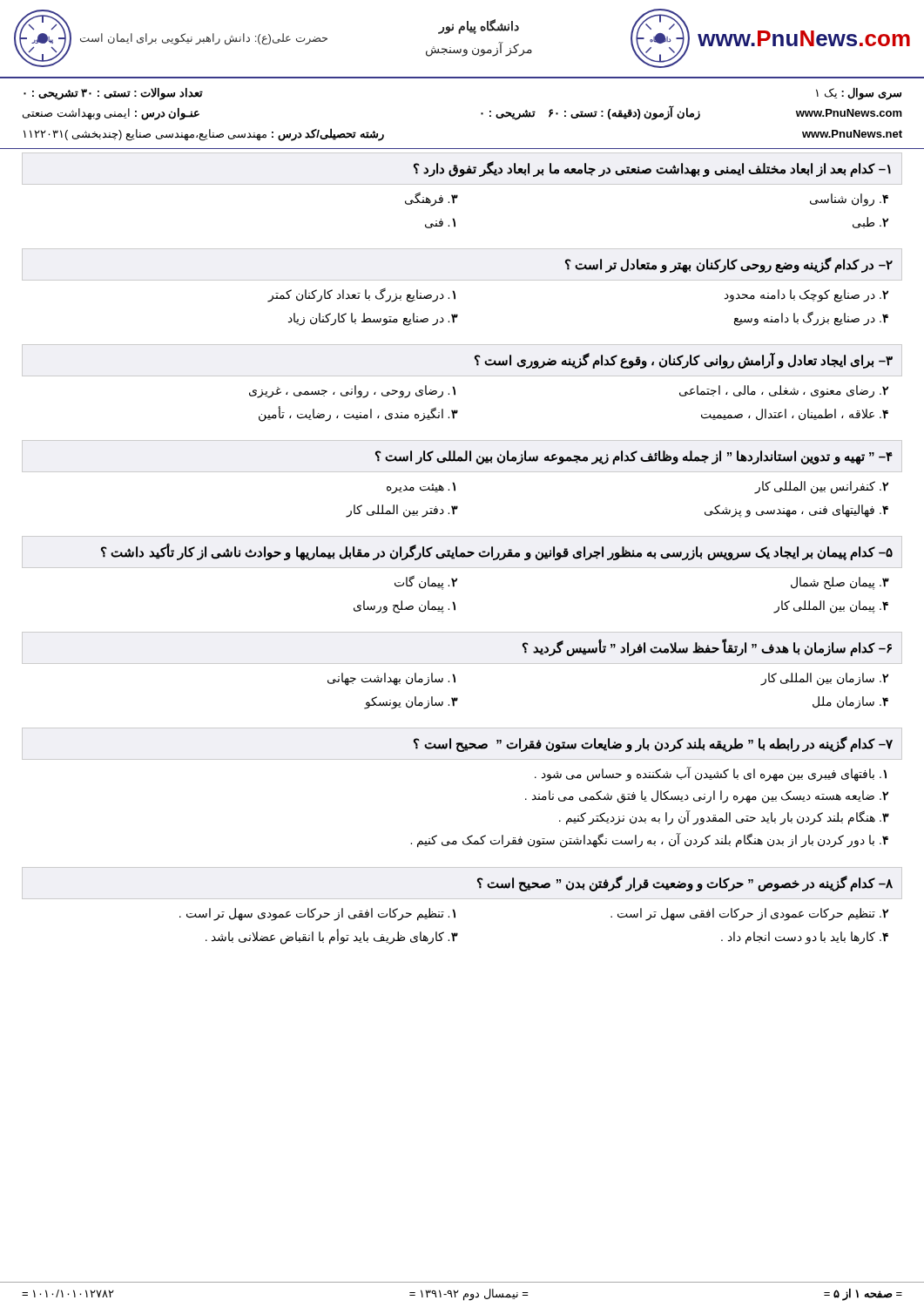This screenshot has height=1307, width=924.
Task: Where is the passage that starts "۷– کدام گزینه در رابطه با"?
Action: coord(462,744)
